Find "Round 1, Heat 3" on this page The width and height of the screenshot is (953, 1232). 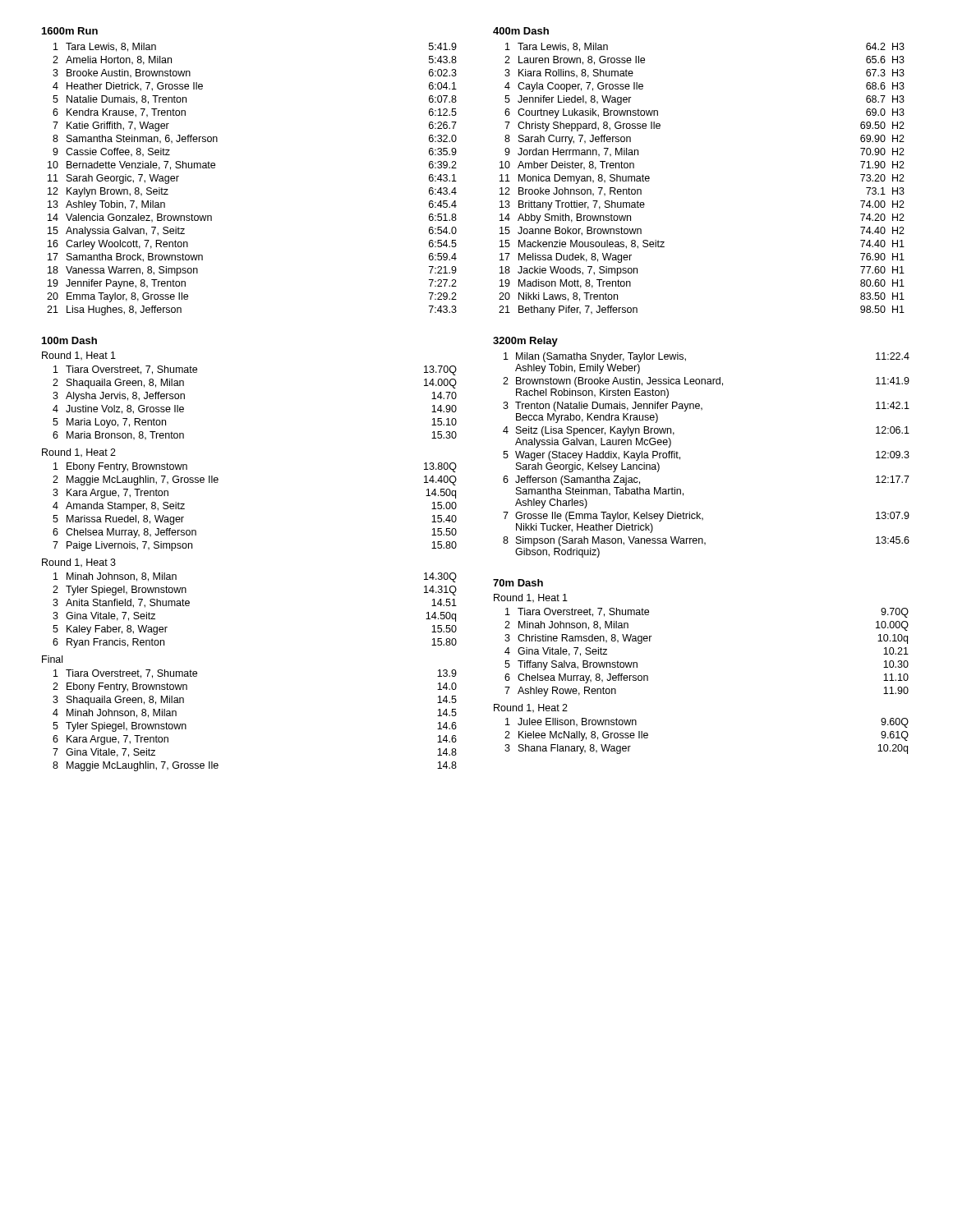tap(78, 563)
